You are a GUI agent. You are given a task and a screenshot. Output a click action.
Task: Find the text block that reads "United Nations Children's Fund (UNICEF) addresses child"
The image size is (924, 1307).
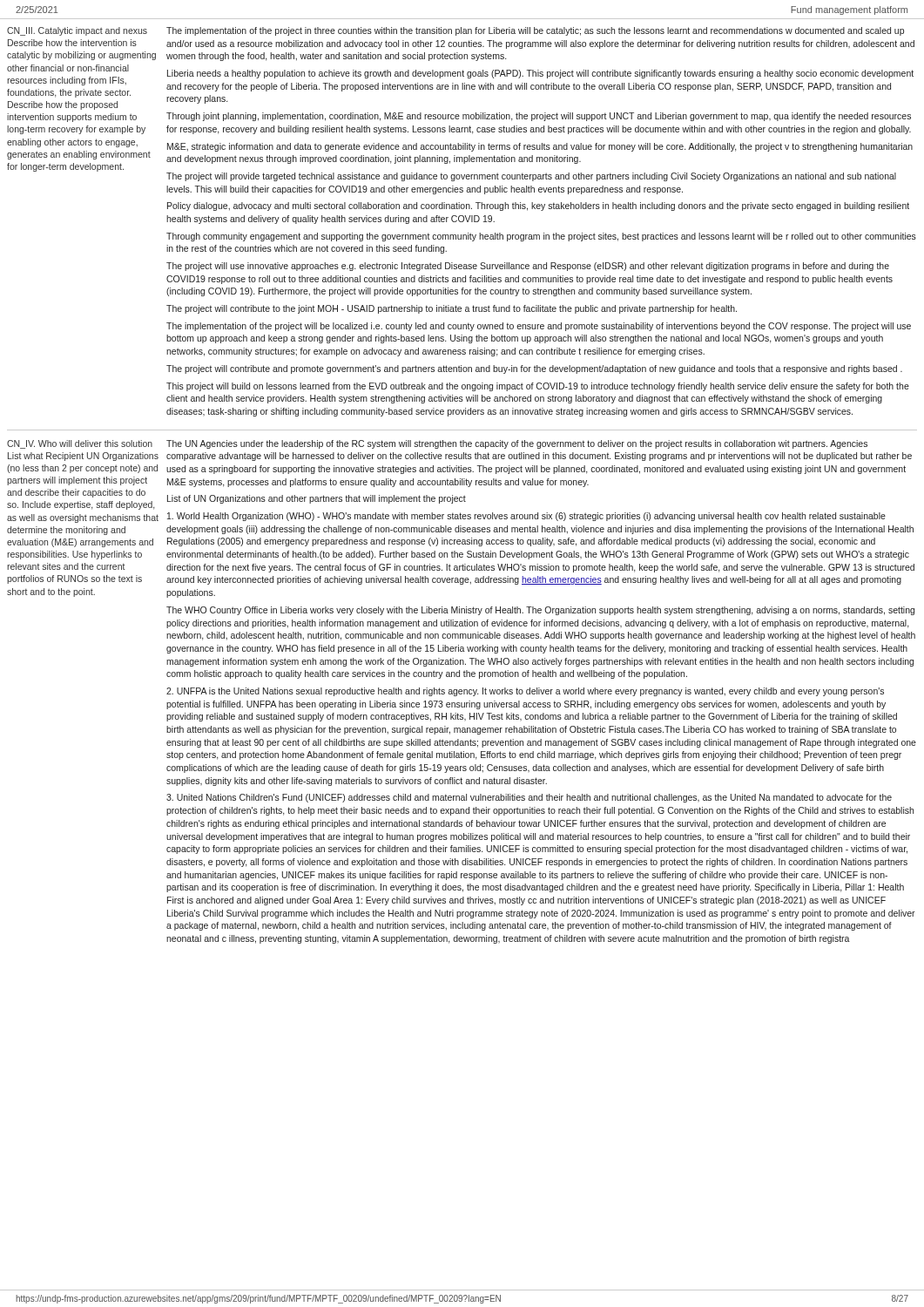pyautogui.click(x=541, y=868)
